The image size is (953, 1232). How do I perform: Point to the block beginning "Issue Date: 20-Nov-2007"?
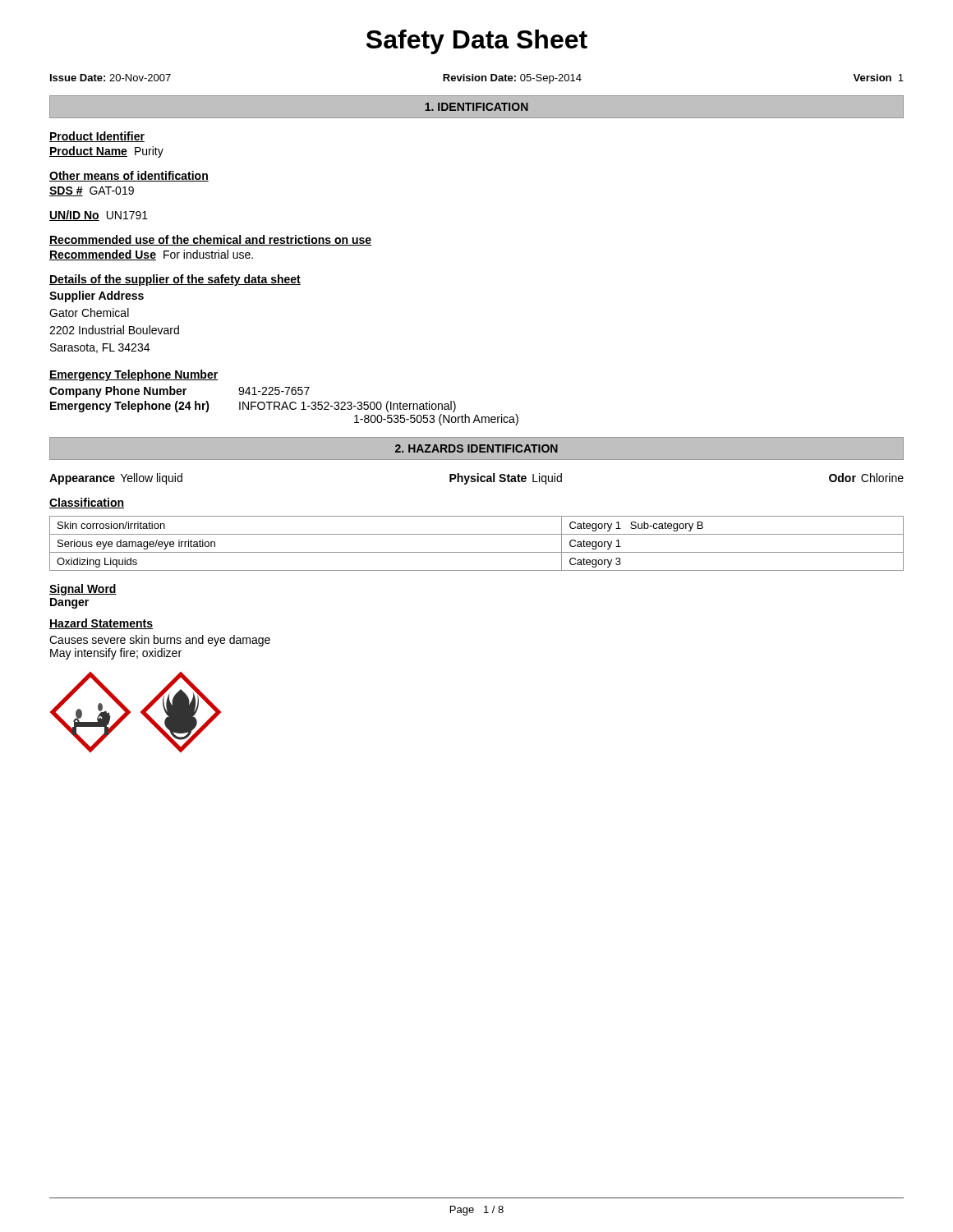[x=476, y=78]
